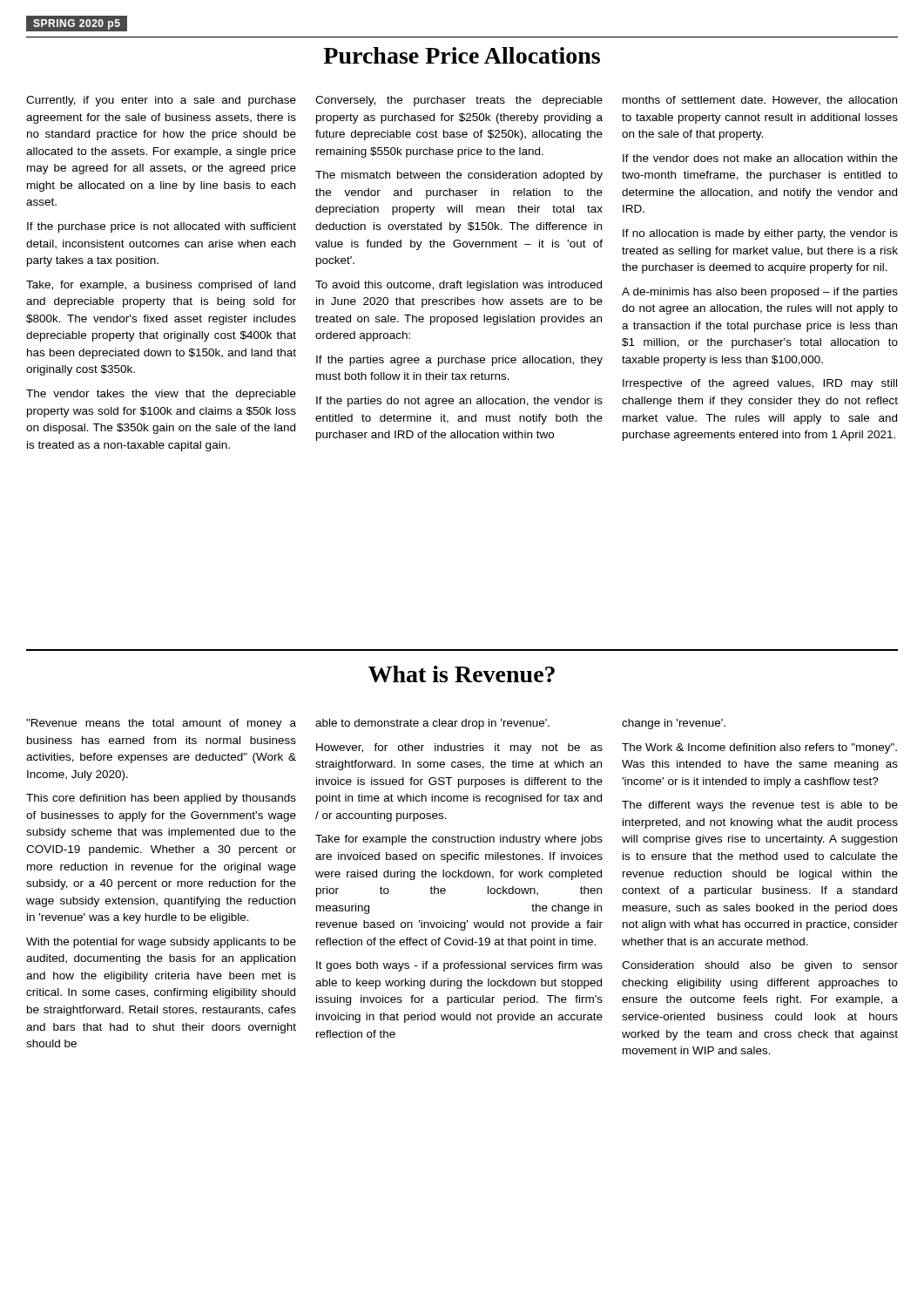Screen dimensions: 1307x924
Task: Navigate to the element starting "Currently, if you enter"
Action: click(161, 272)
